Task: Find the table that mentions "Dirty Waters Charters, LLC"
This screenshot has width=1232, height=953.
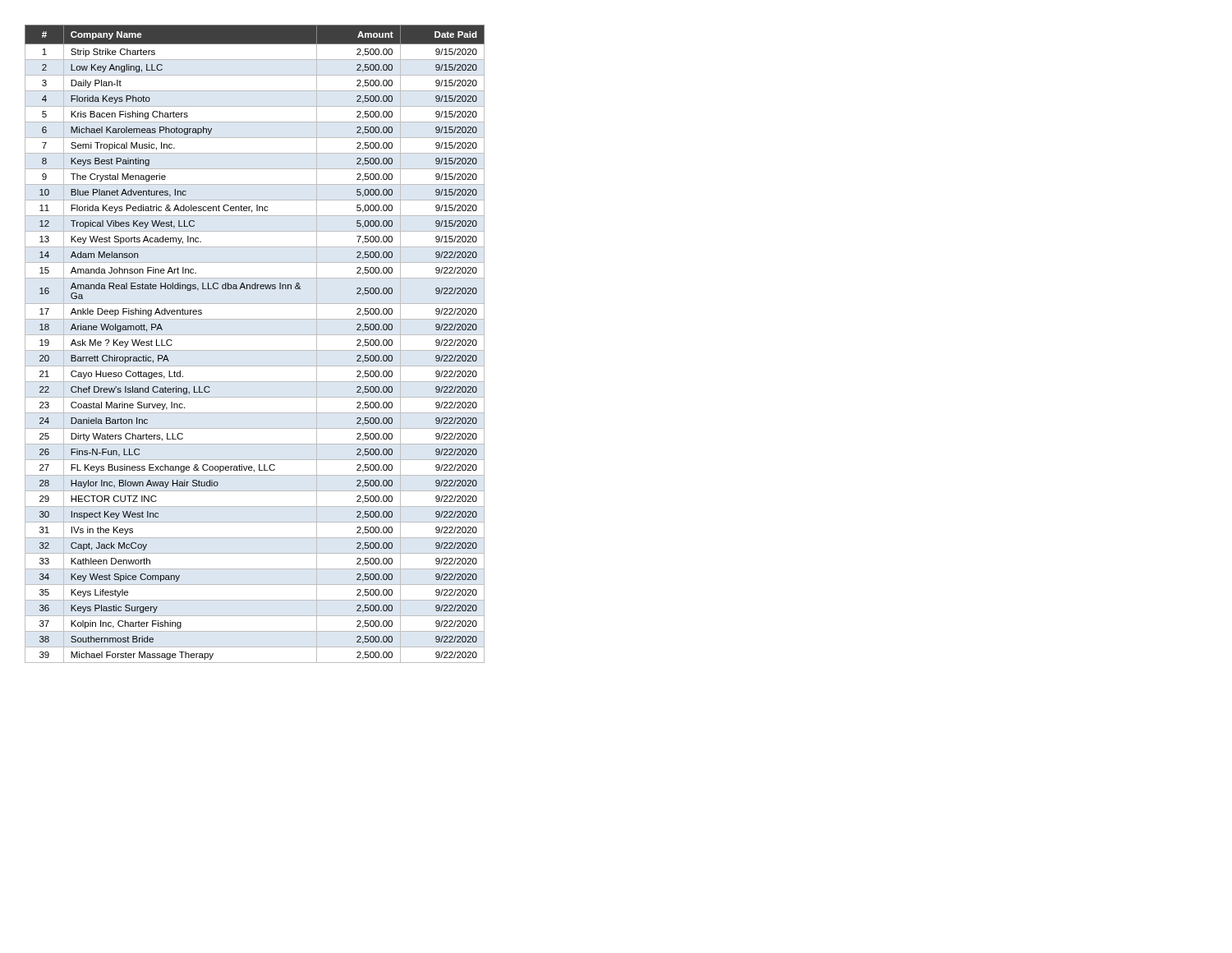Action: coord(255,344)
